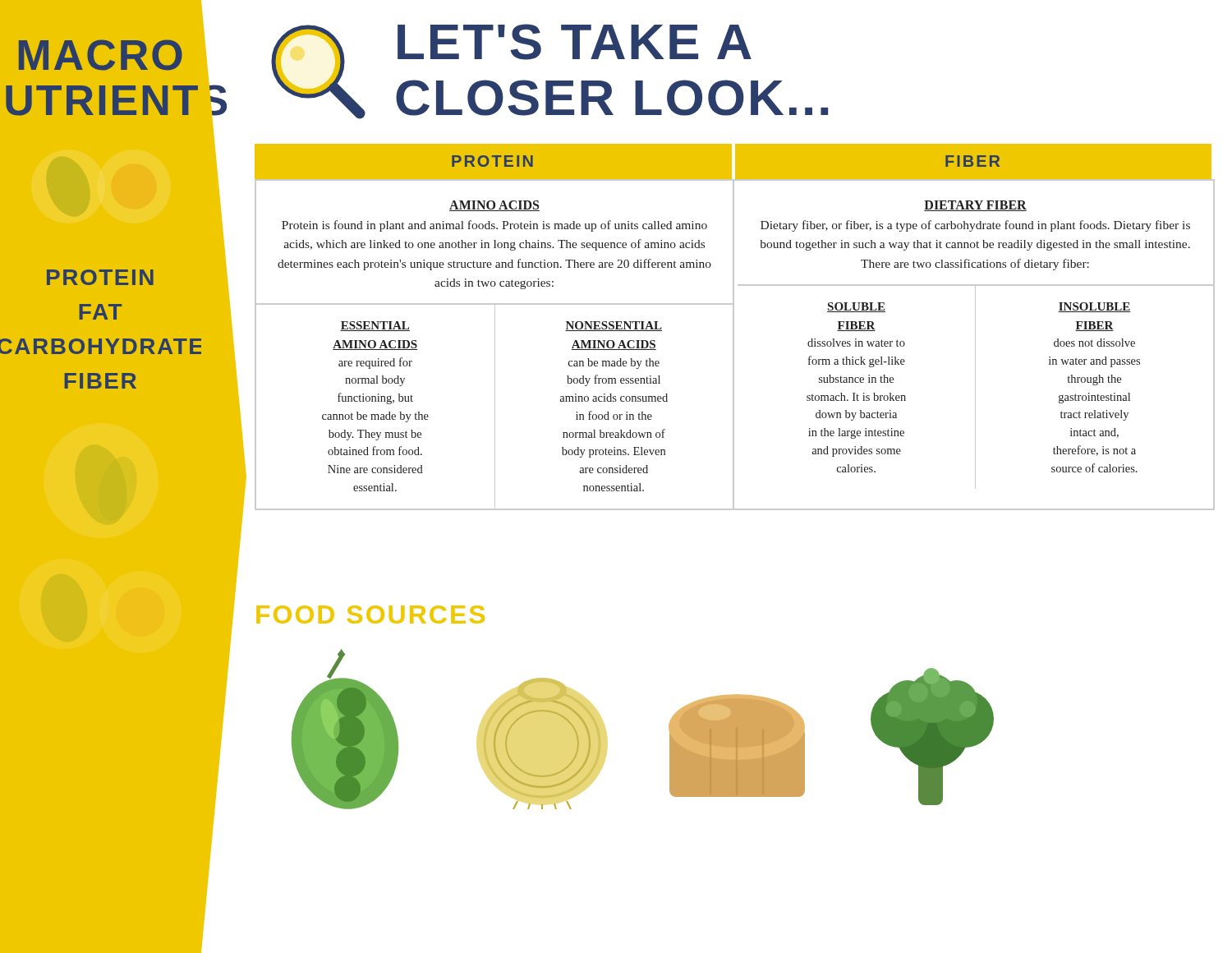Find the illustration

(x=733, y=727)
